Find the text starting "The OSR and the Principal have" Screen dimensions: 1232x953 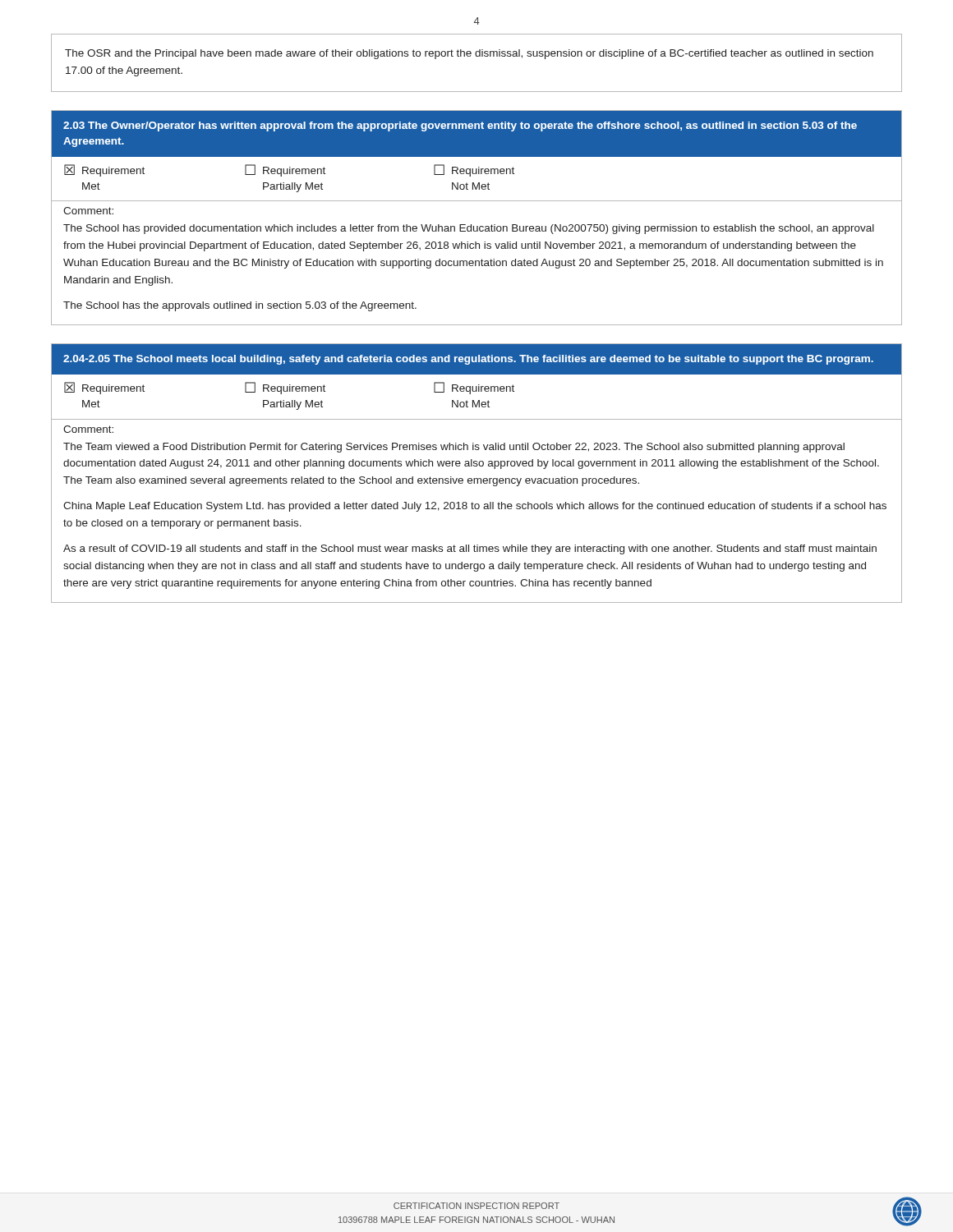pos(469,62)
